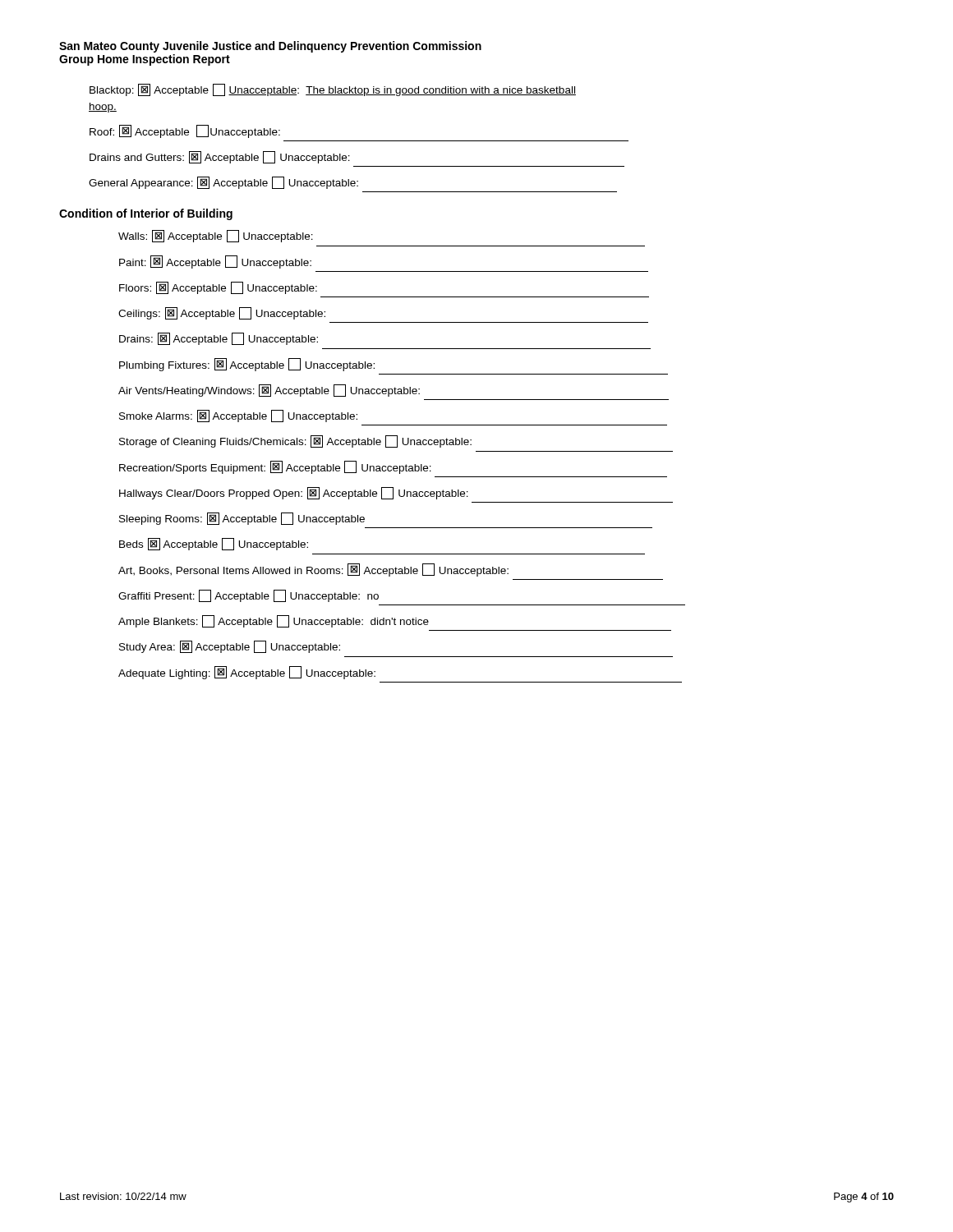Where does it say "Plumbing Fixtures: ☒ Acceptable Unacceptable:"?
953x1232 pixels.
click(x=393, y=366)
